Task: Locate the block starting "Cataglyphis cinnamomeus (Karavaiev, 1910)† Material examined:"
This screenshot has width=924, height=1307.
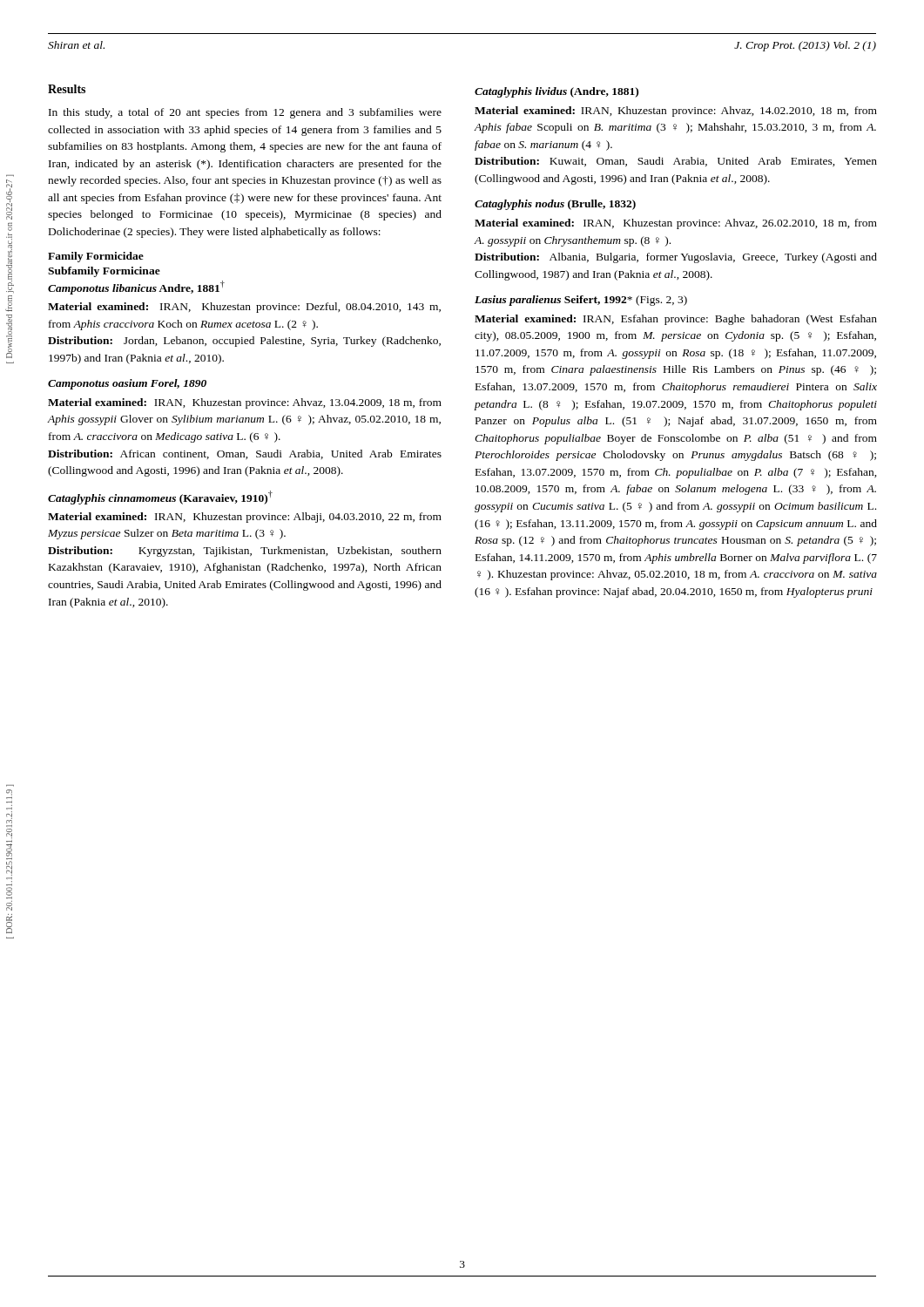Action: (x=245, y=548)
